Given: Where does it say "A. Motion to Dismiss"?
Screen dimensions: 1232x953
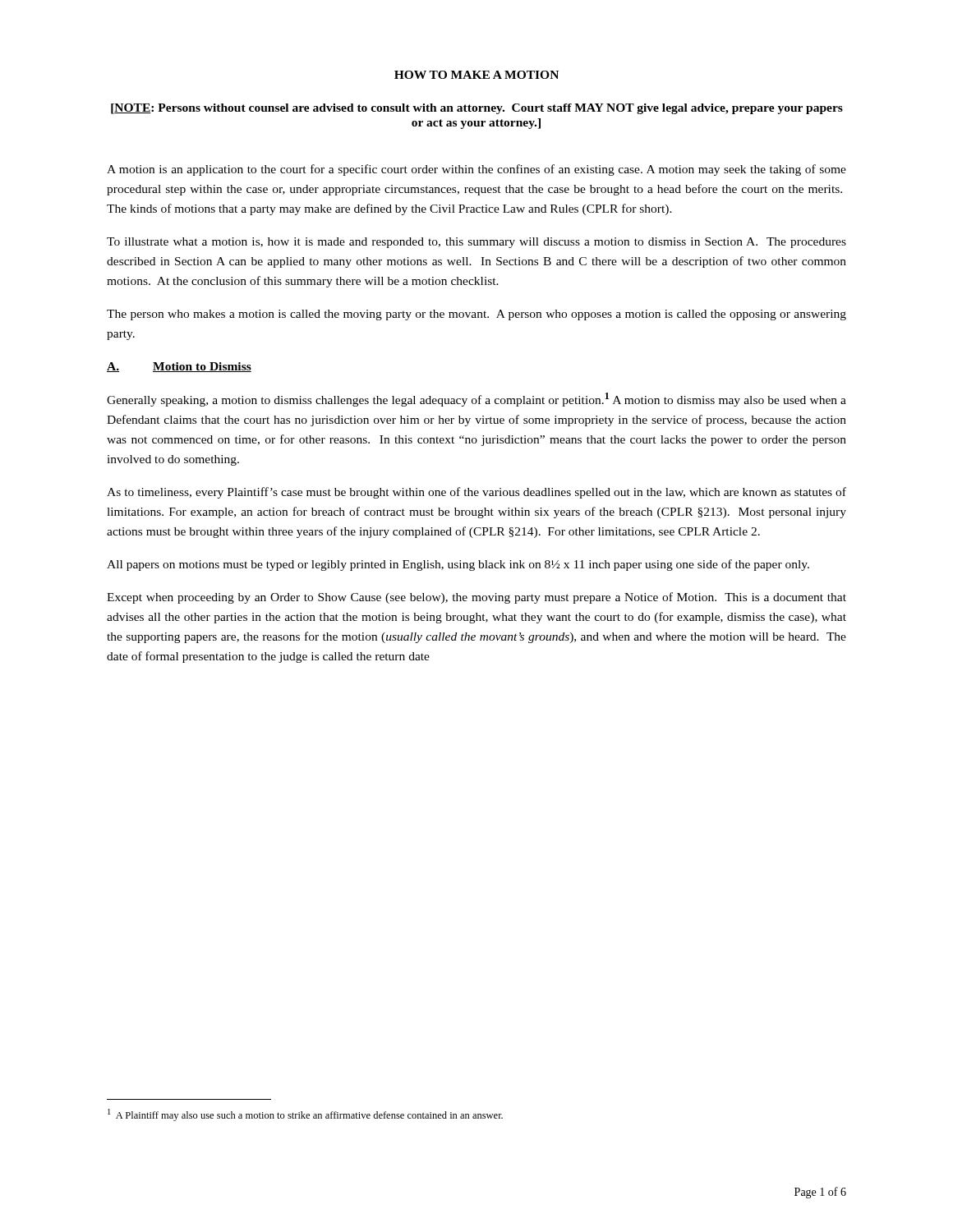Looking at the screenshot, I should coord(179,366).
